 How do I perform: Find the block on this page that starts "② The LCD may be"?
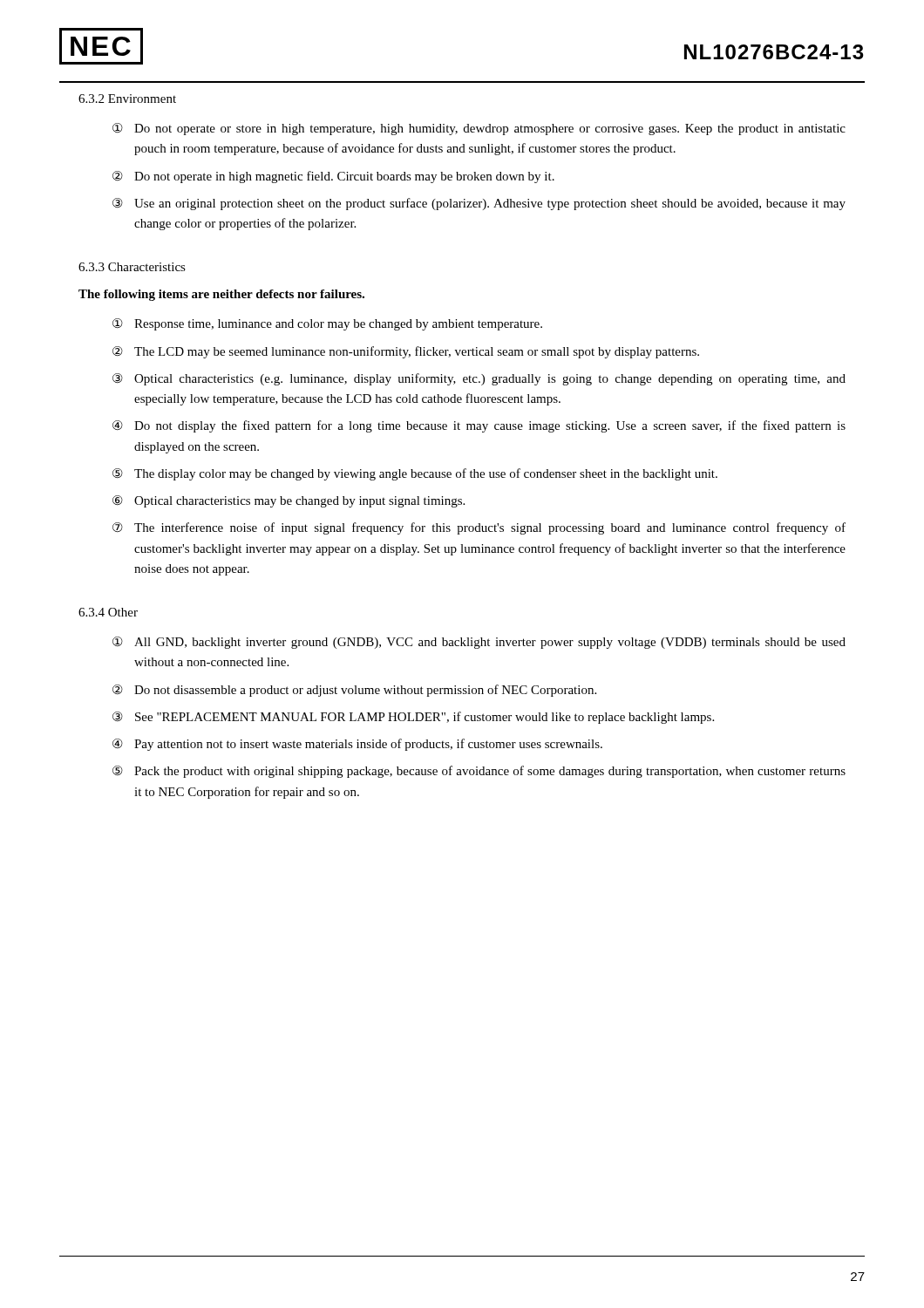pos(479,352)
